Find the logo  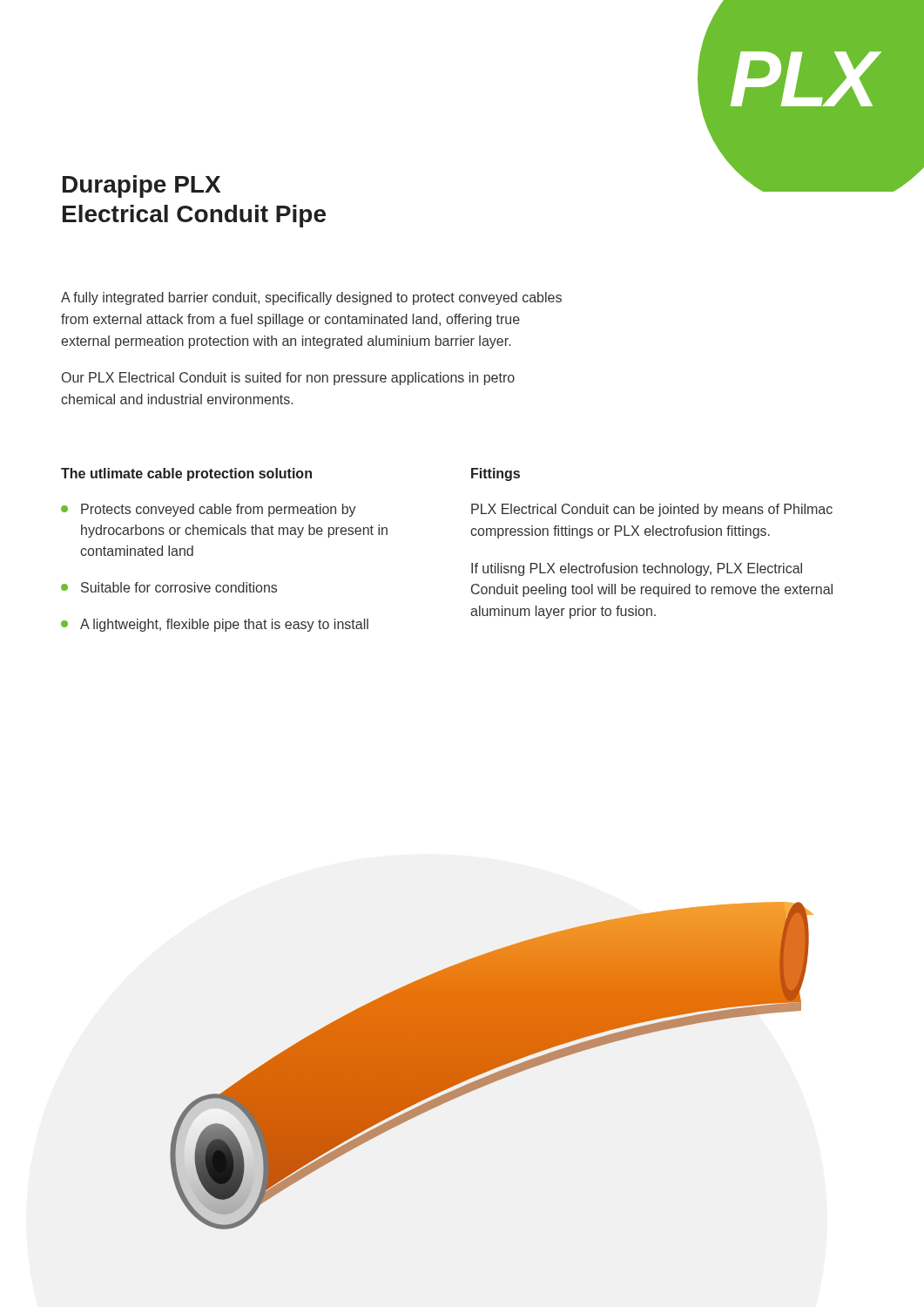tap(785, 96)
